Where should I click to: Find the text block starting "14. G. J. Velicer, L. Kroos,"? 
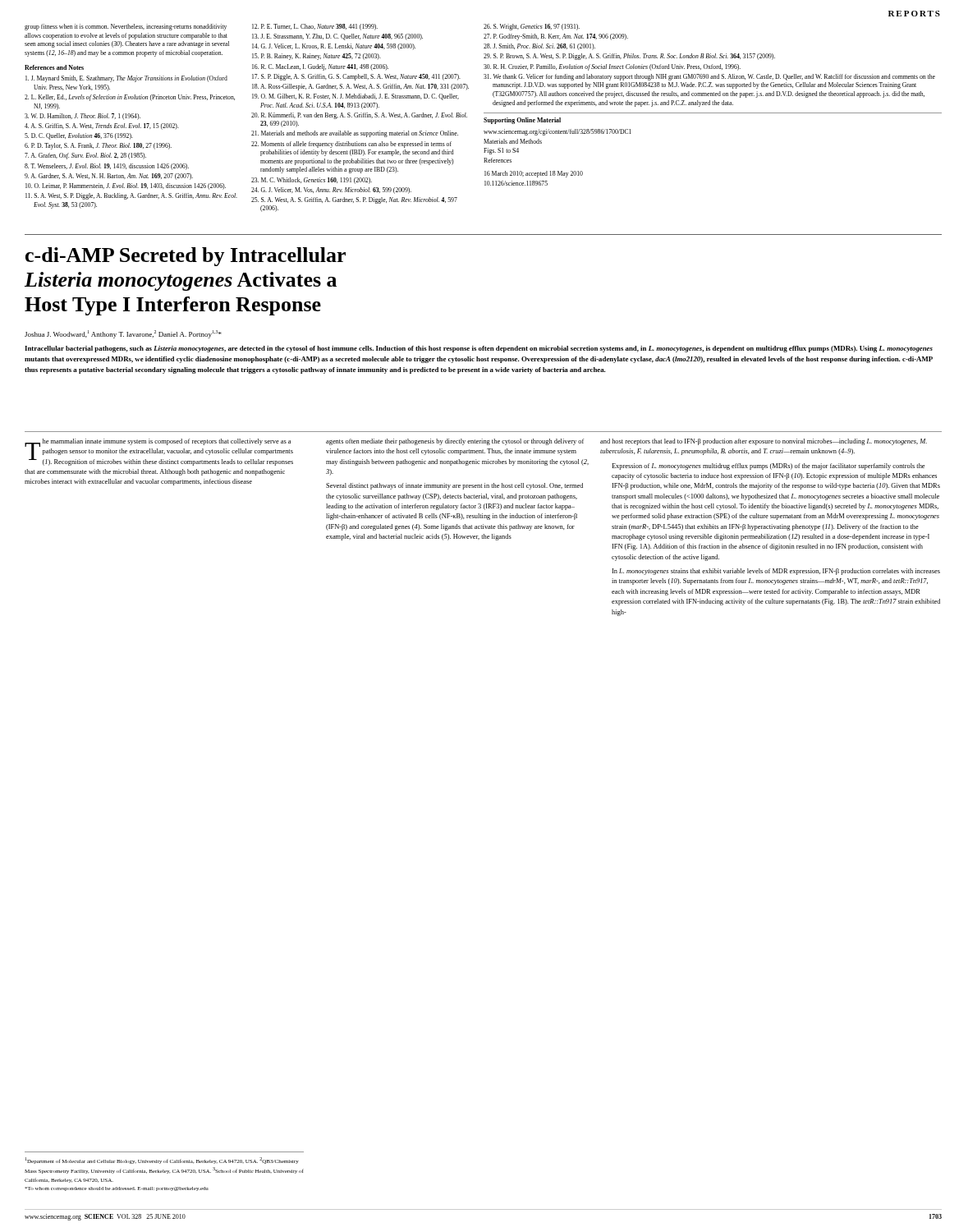coord(334,47)
